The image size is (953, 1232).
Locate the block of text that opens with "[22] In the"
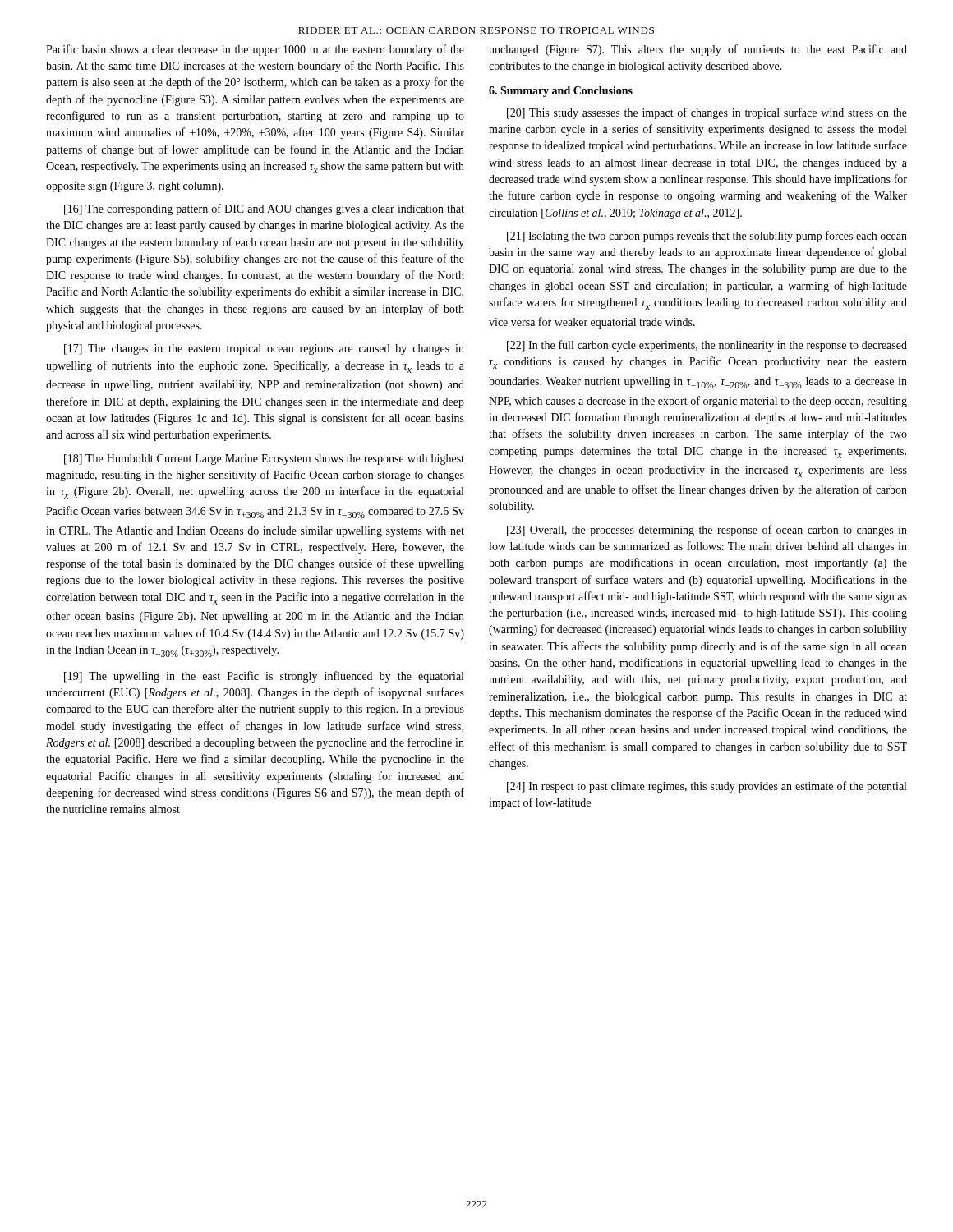point(698,427)
